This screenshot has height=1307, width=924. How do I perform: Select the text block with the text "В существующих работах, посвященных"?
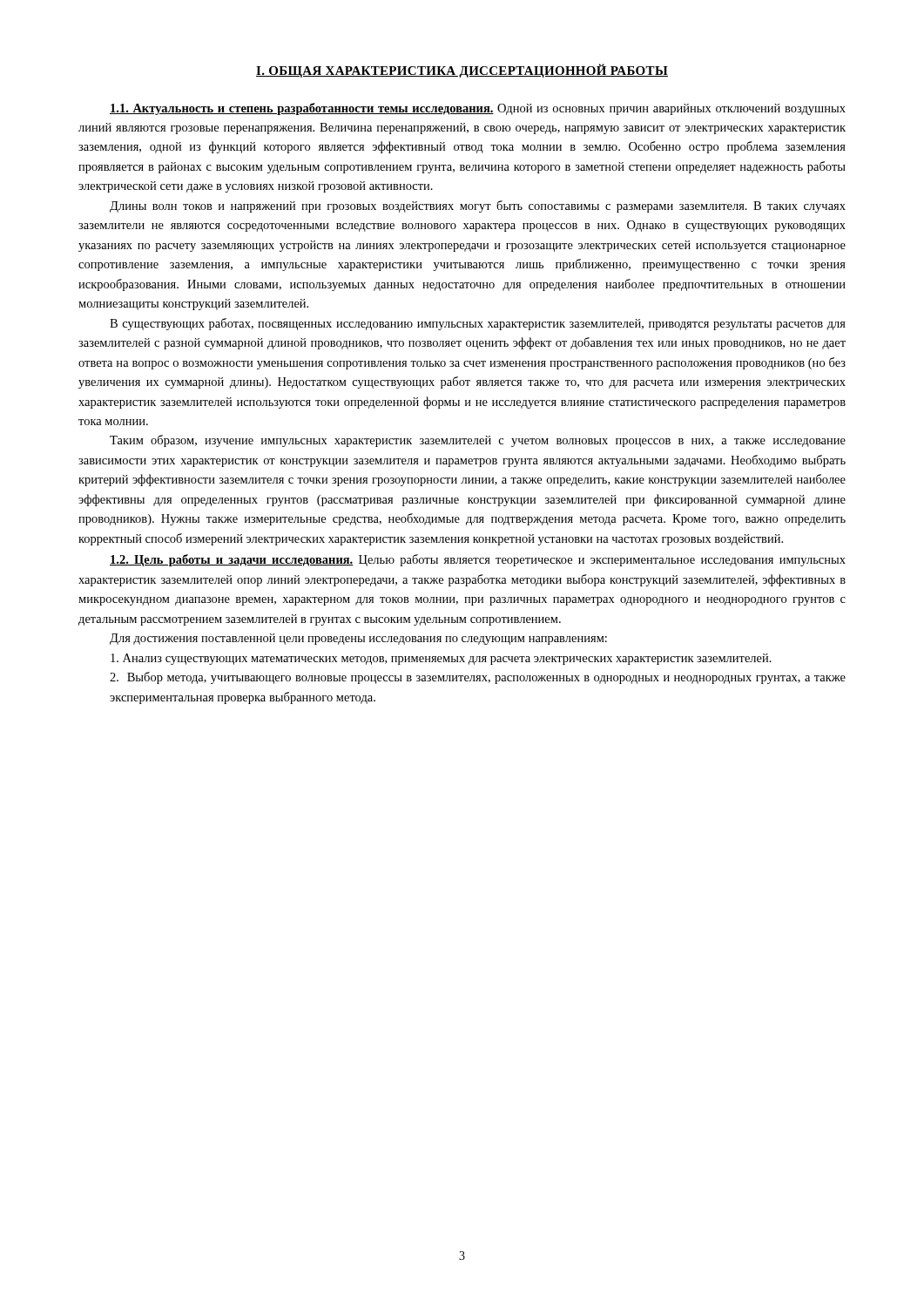tap(462, 372)
